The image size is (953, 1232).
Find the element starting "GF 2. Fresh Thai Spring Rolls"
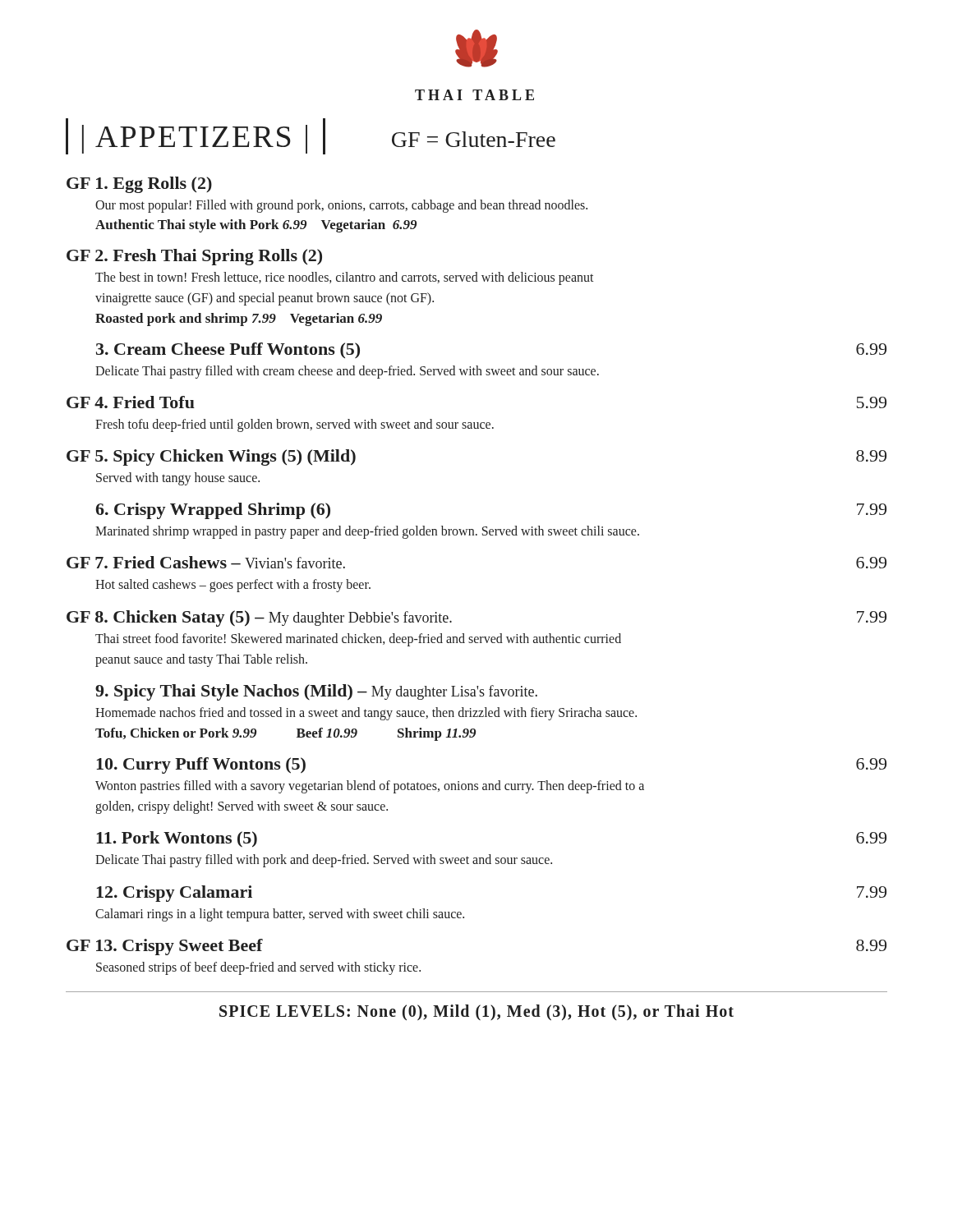point(476,286)
